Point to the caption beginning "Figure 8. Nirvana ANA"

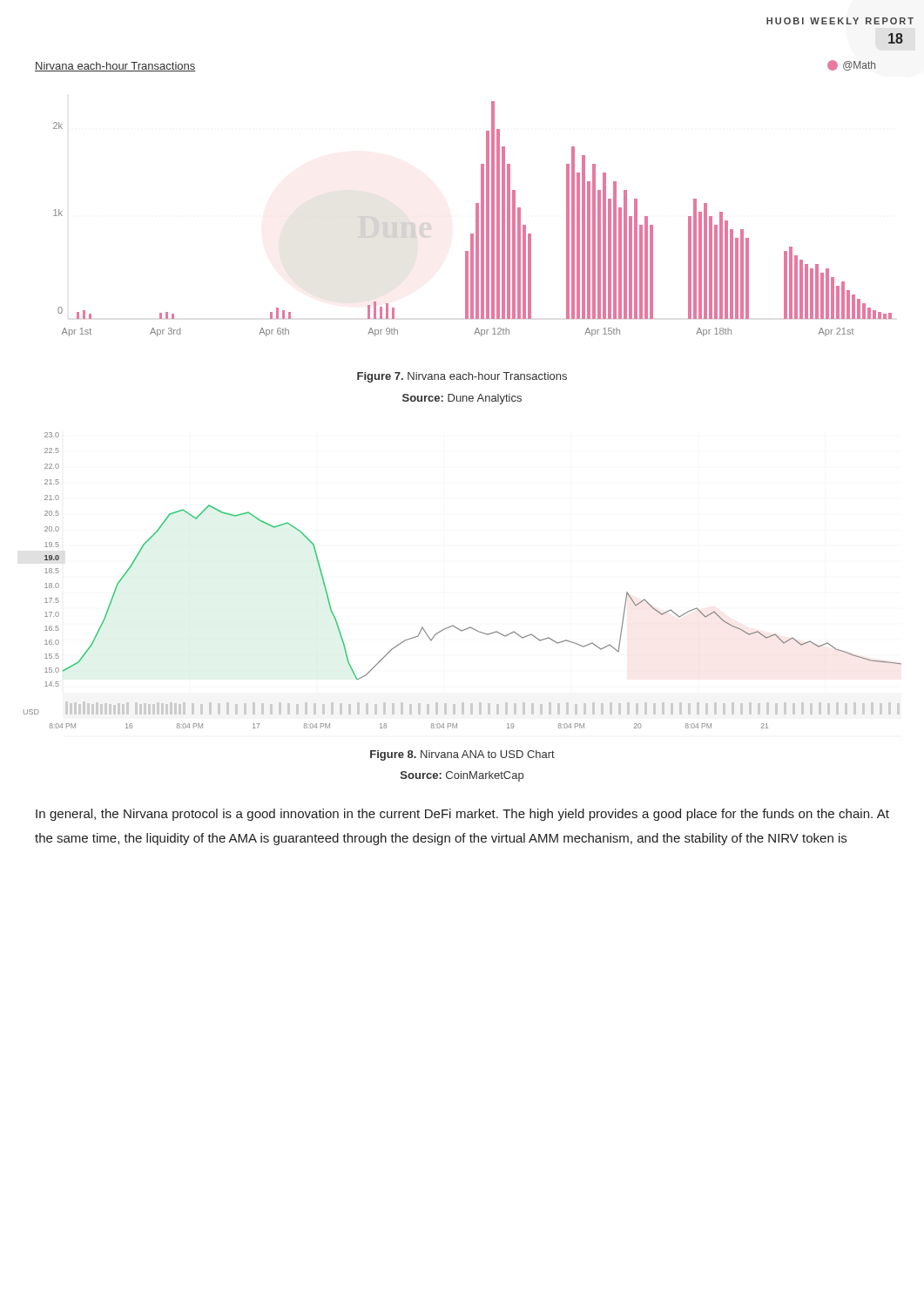(462, 754)
